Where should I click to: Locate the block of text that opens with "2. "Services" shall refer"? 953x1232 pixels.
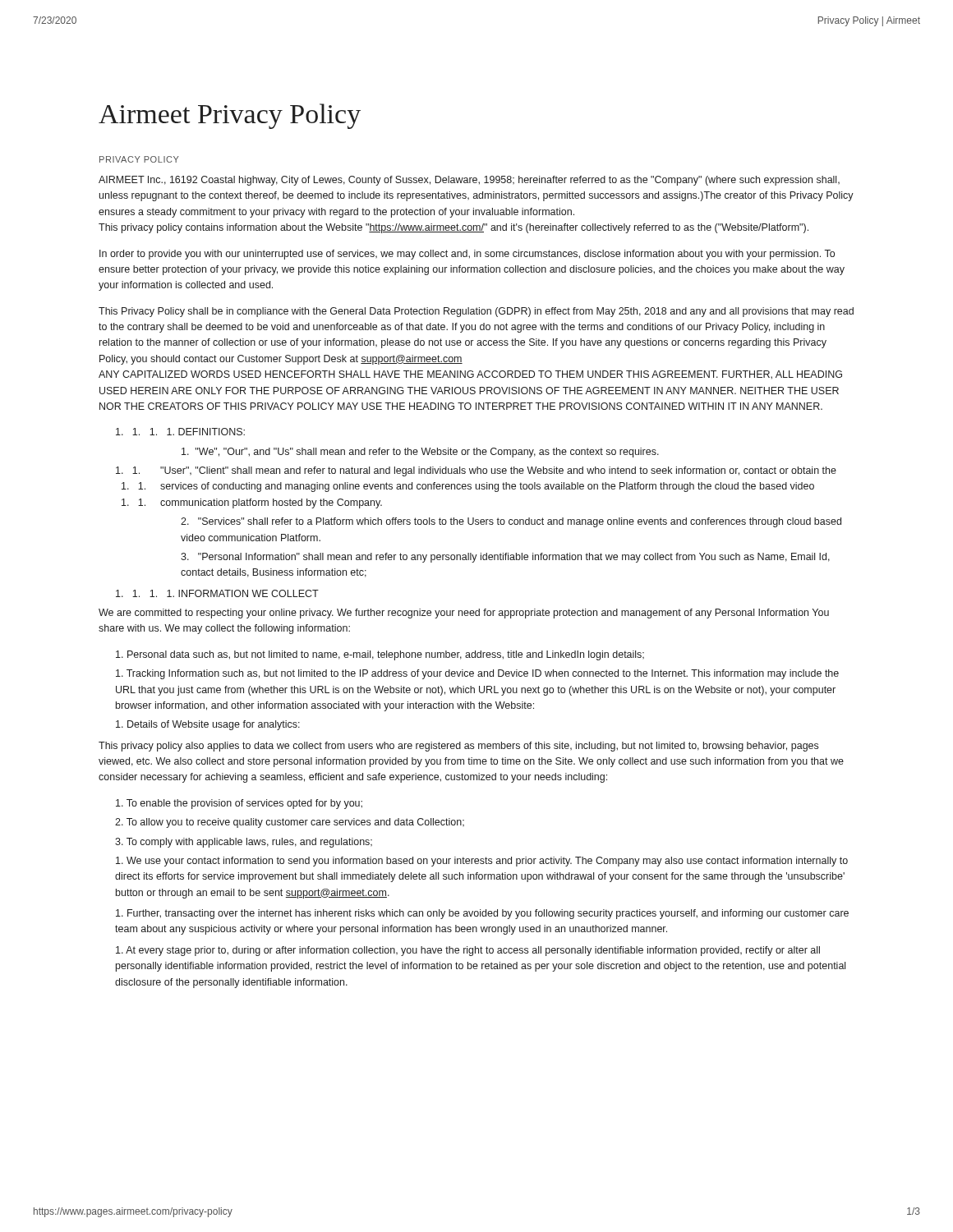(511, 530)
